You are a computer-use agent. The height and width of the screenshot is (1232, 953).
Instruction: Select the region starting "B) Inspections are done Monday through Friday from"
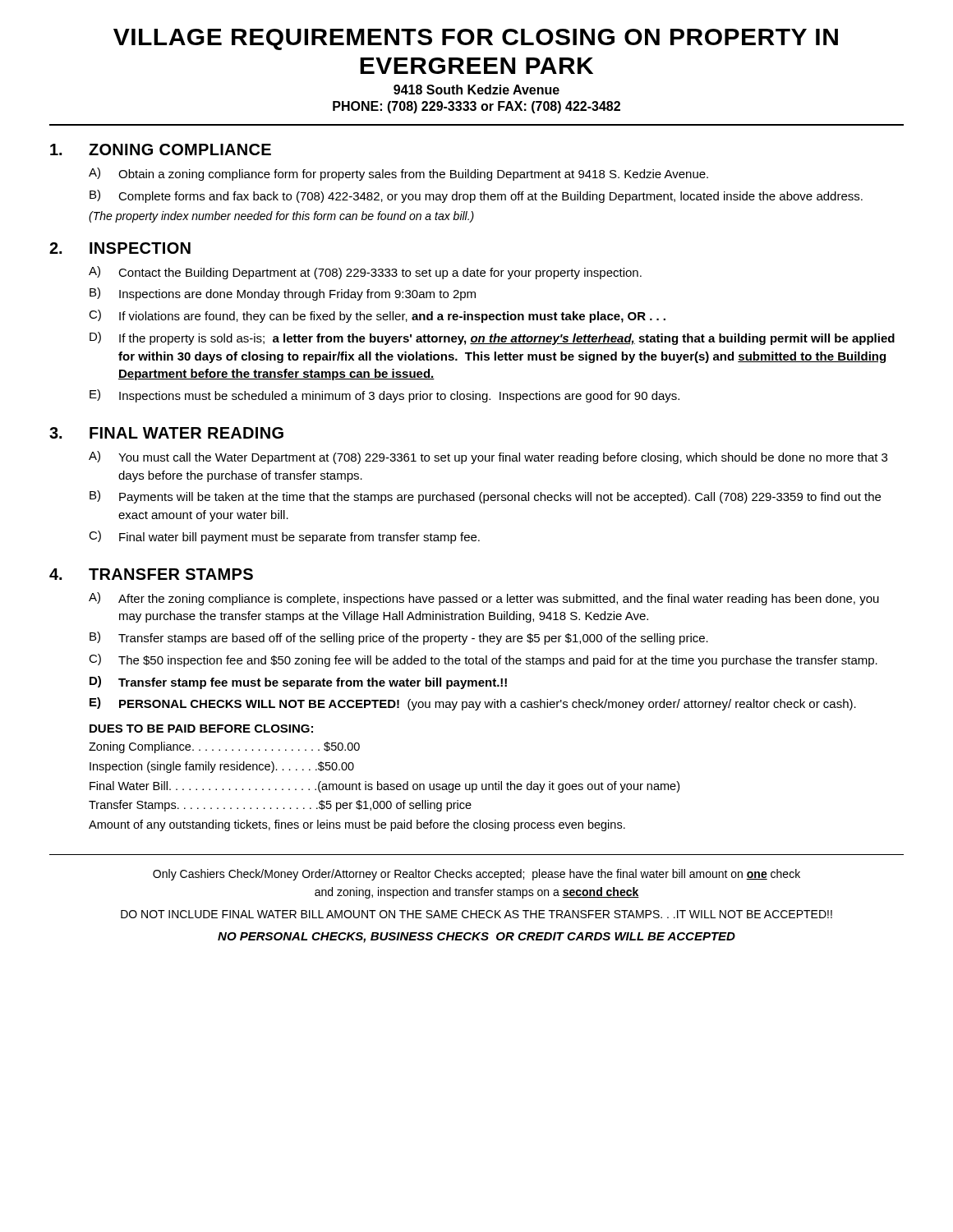coord(283,294)
